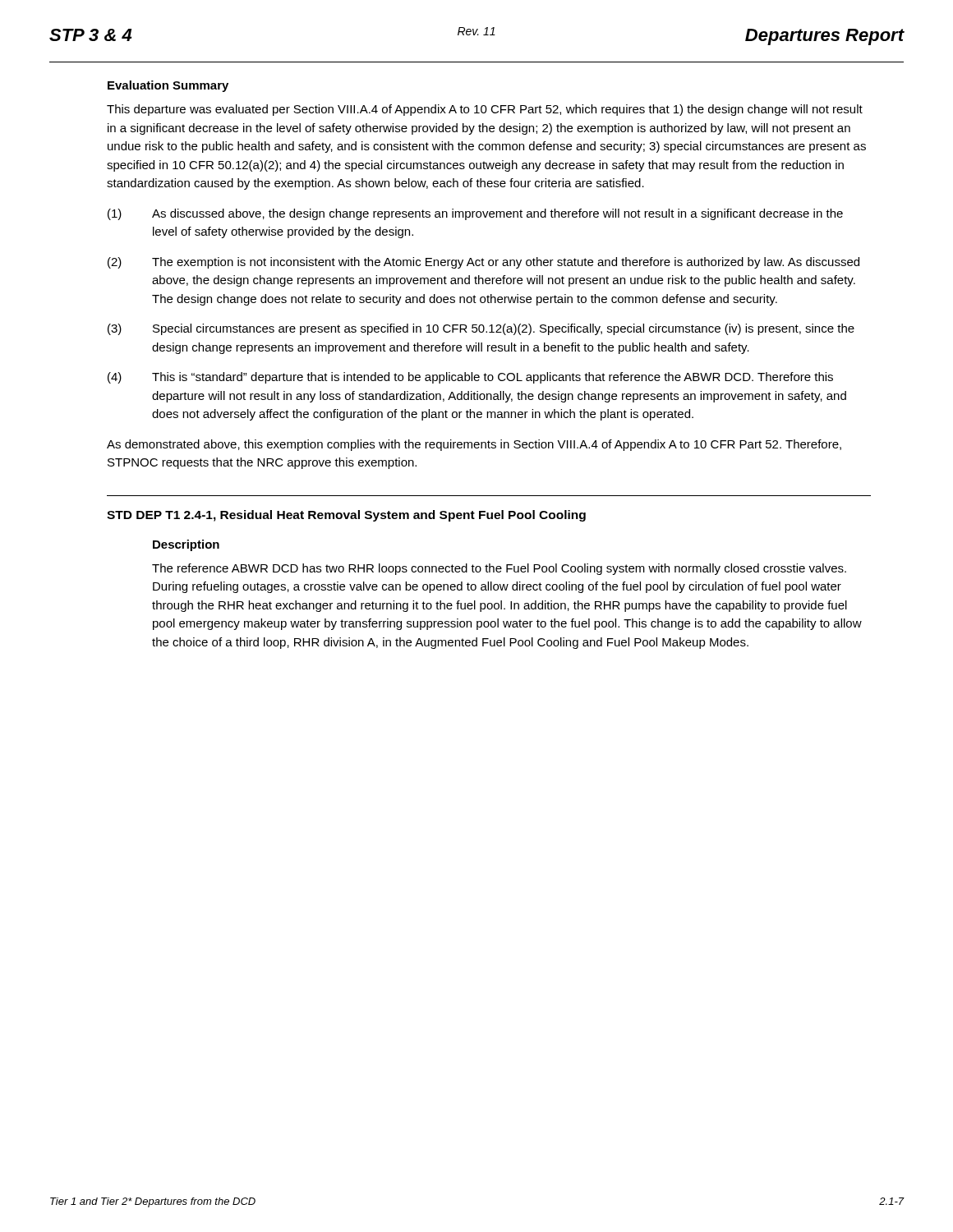Screen dimensions: 1232x953
Task: Click on the list item that says "(3) Special circumstances are present as"
Action: pyautogui.click(x=489, y=338)
